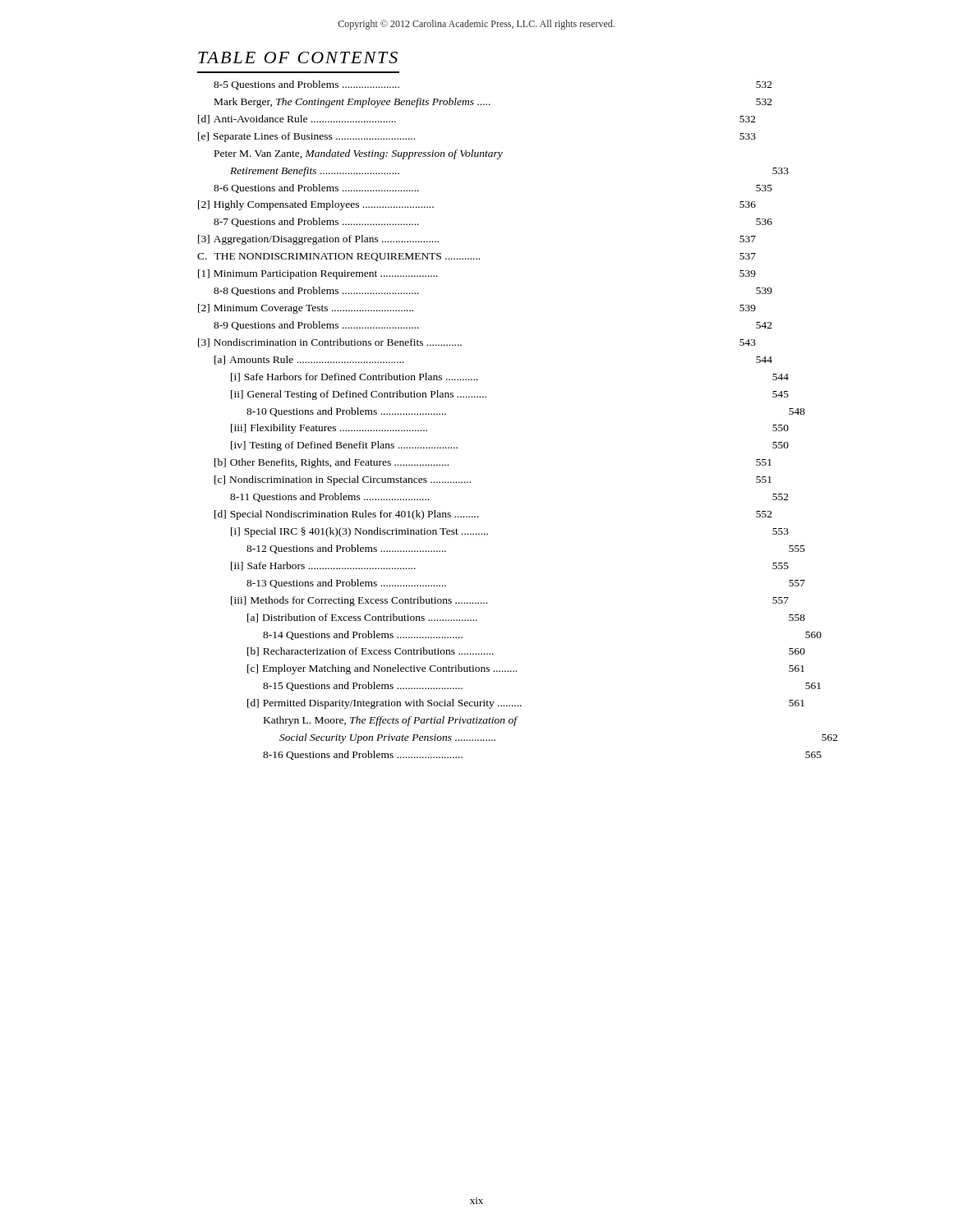
Task: Find "Retirement Benefits" on this page
Action: [313, 171]
